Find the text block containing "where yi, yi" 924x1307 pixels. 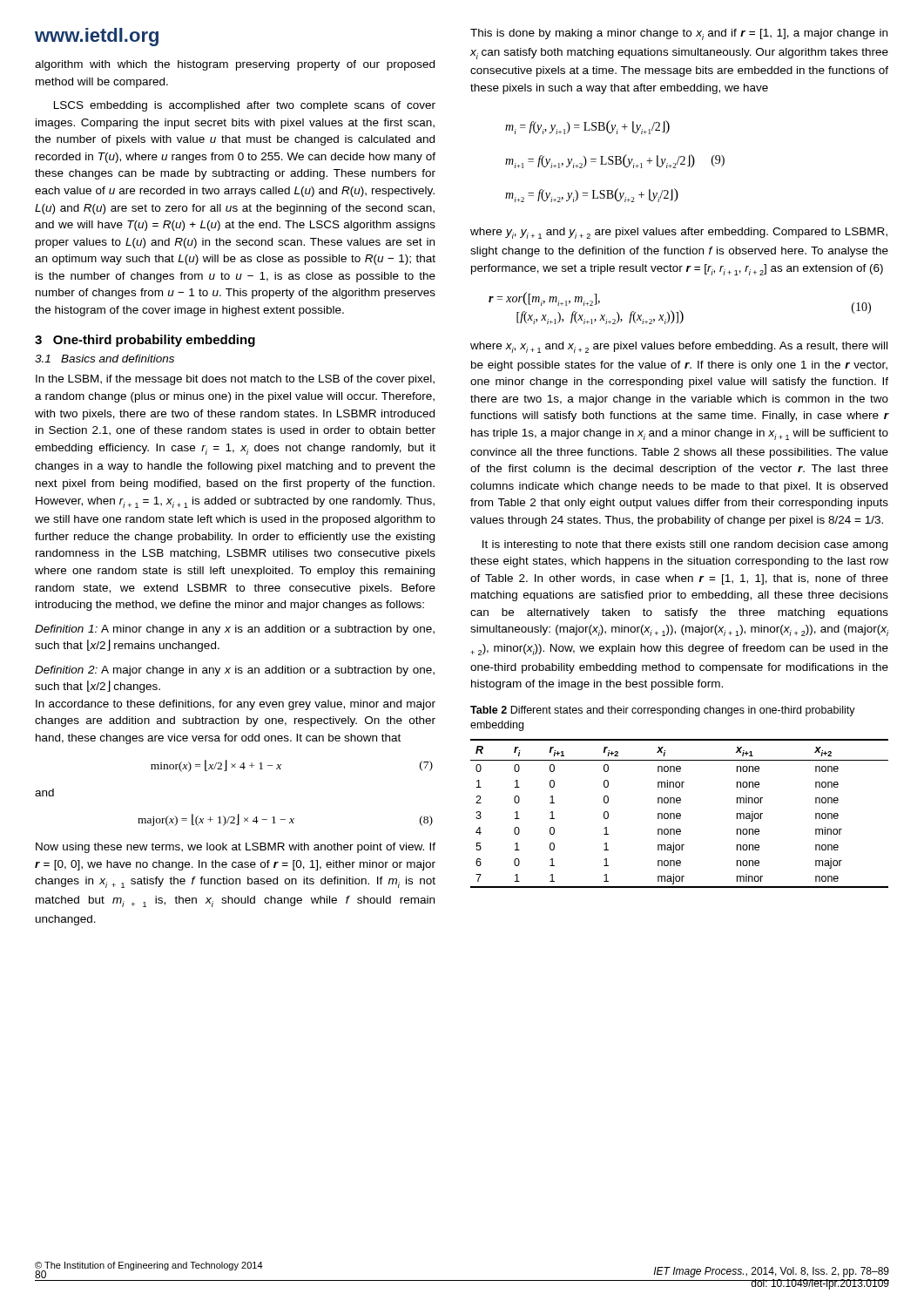[679, 251]
